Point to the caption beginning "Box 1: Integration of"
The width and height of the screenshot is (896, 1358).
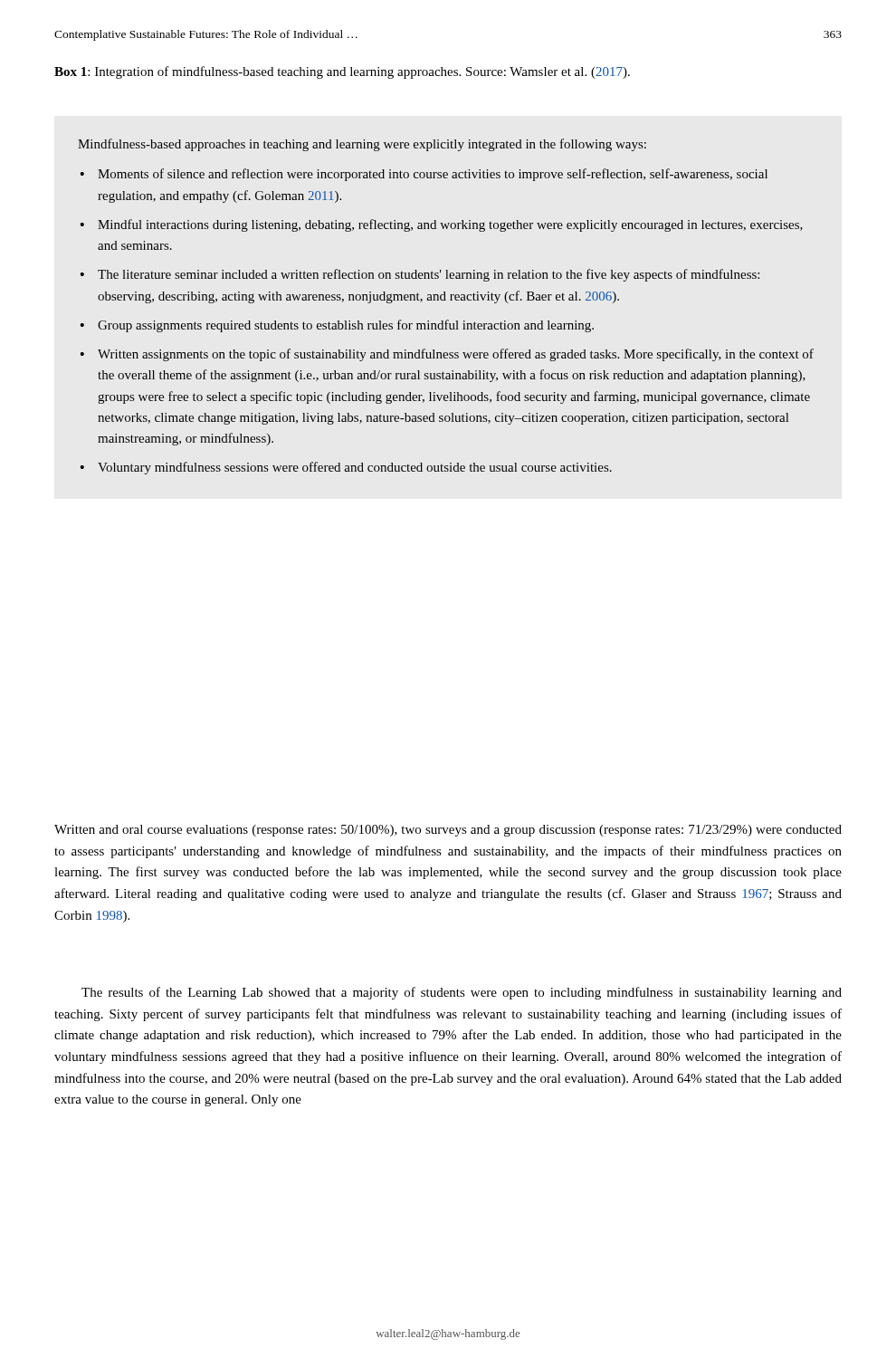[x=342, y=71]
